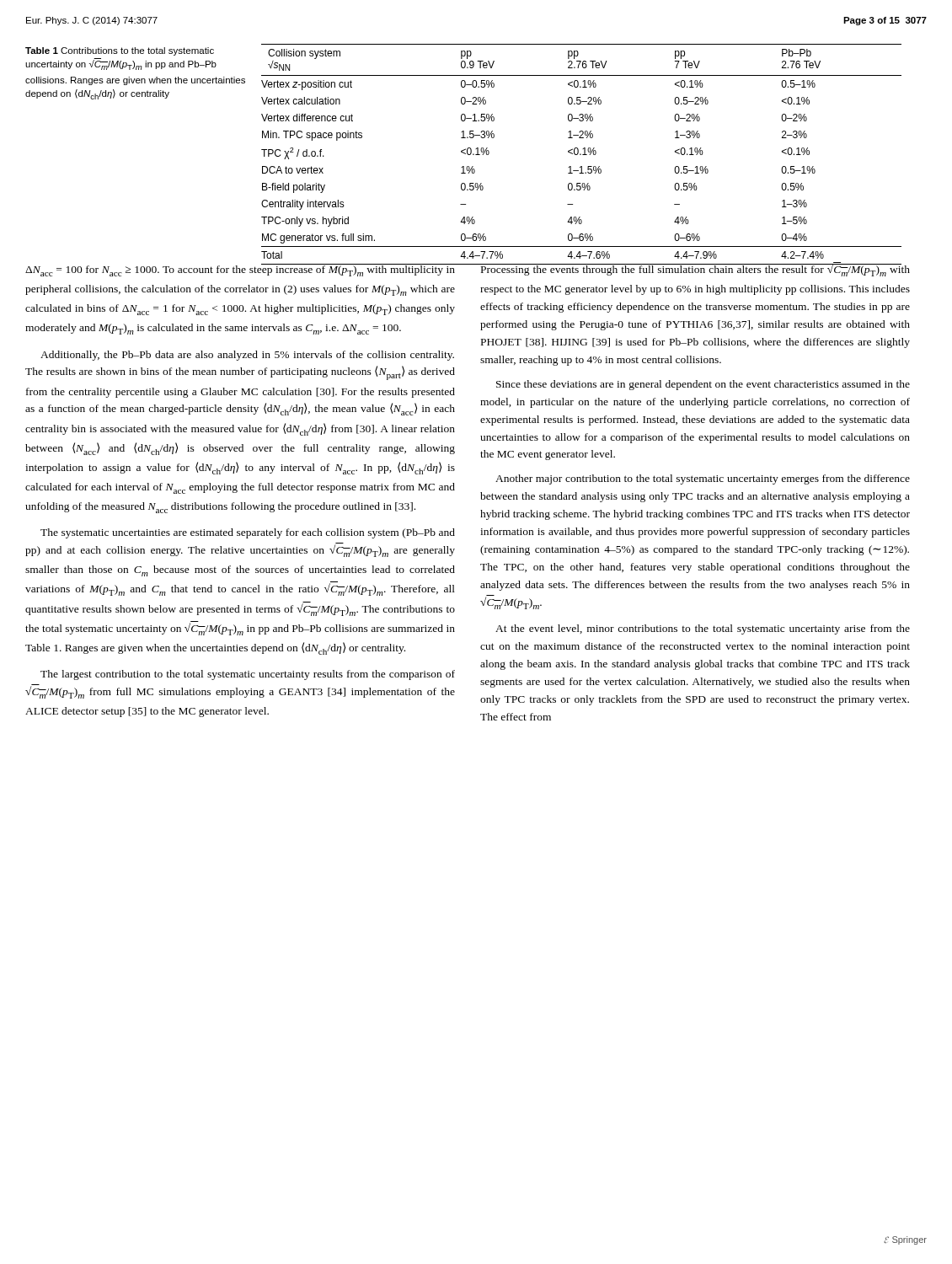Locate the text starting "ΔNacc = 100"
Viewport: 952px width, 1264px height.
[x=240, y=491]
